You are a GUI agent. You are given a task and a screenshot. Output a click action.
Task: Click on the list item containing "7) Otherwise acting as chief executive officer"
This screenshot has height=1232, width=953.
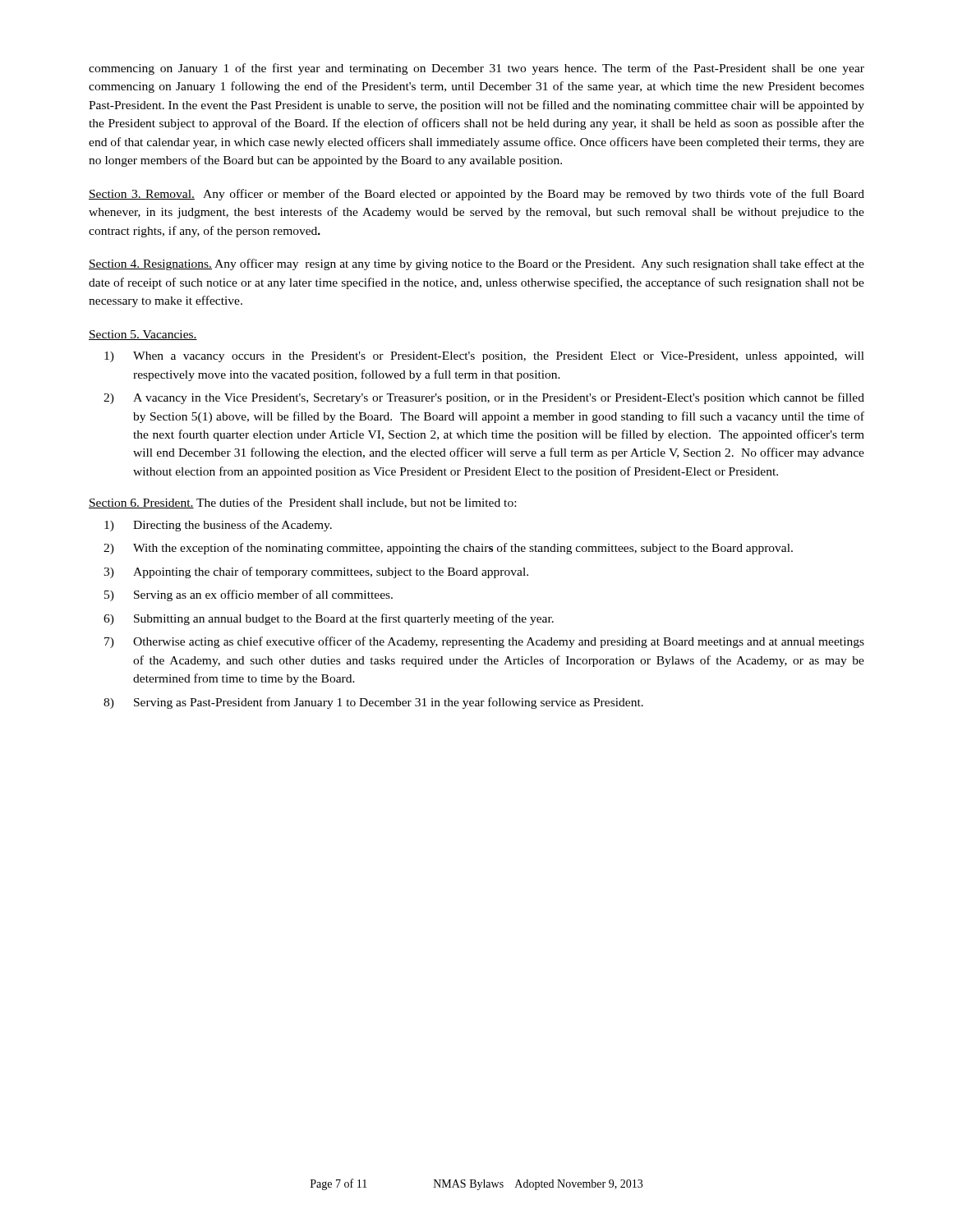tap(476, 660)
